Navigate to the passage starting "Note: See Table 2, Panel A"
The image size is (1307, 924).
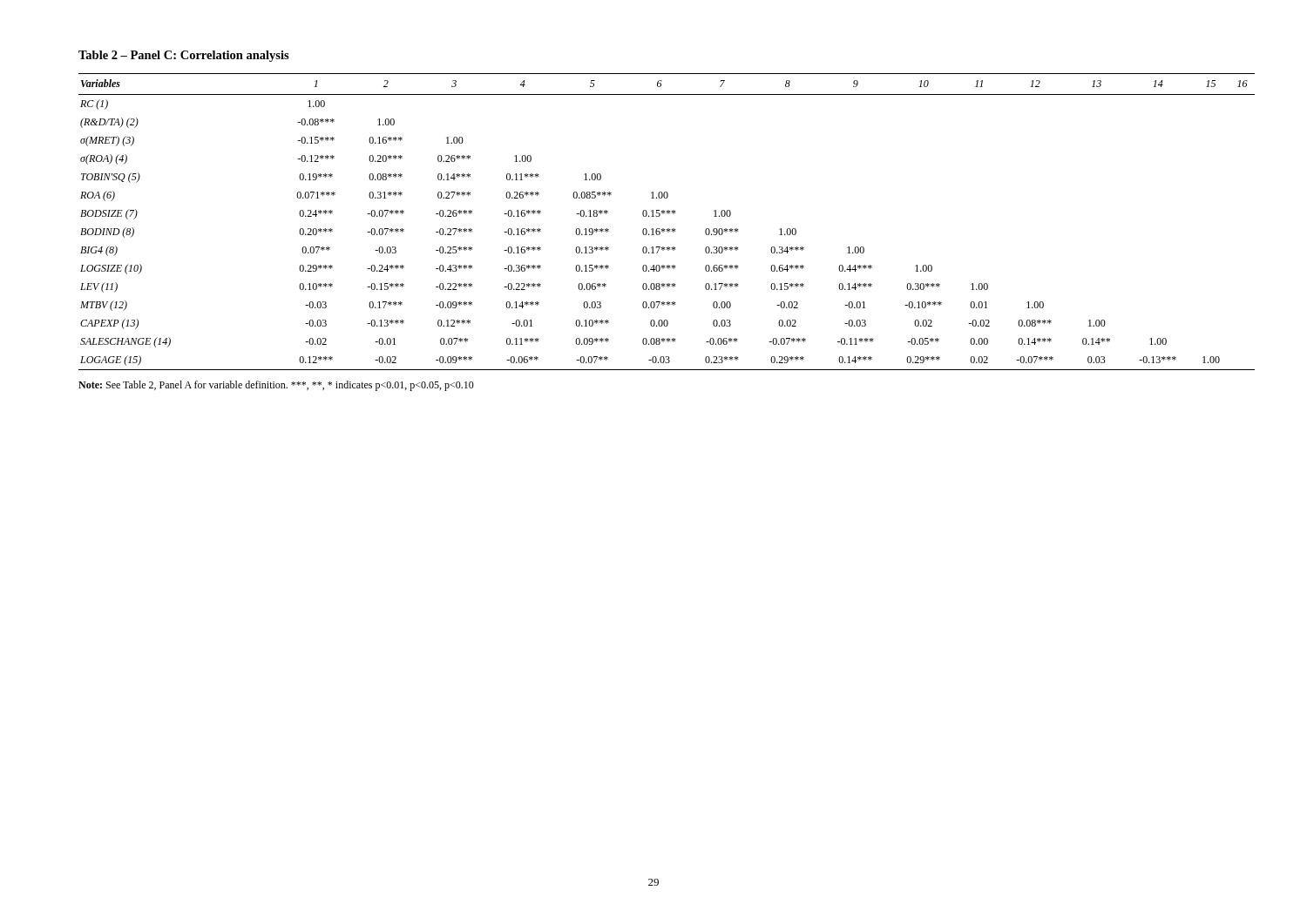276,385
